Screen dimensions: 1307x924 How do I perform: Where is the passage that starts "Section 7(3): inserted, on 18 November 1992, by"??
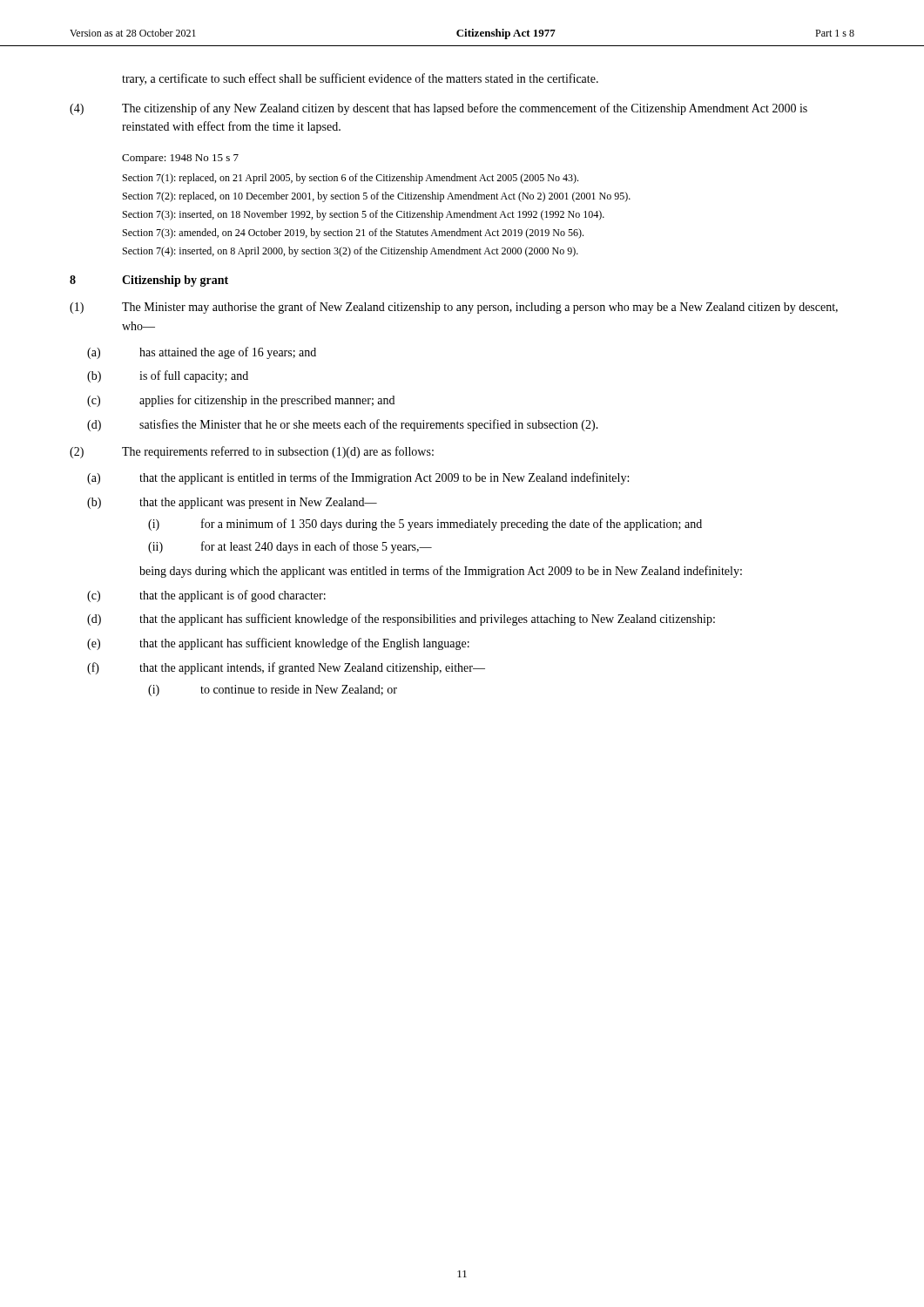363,214
